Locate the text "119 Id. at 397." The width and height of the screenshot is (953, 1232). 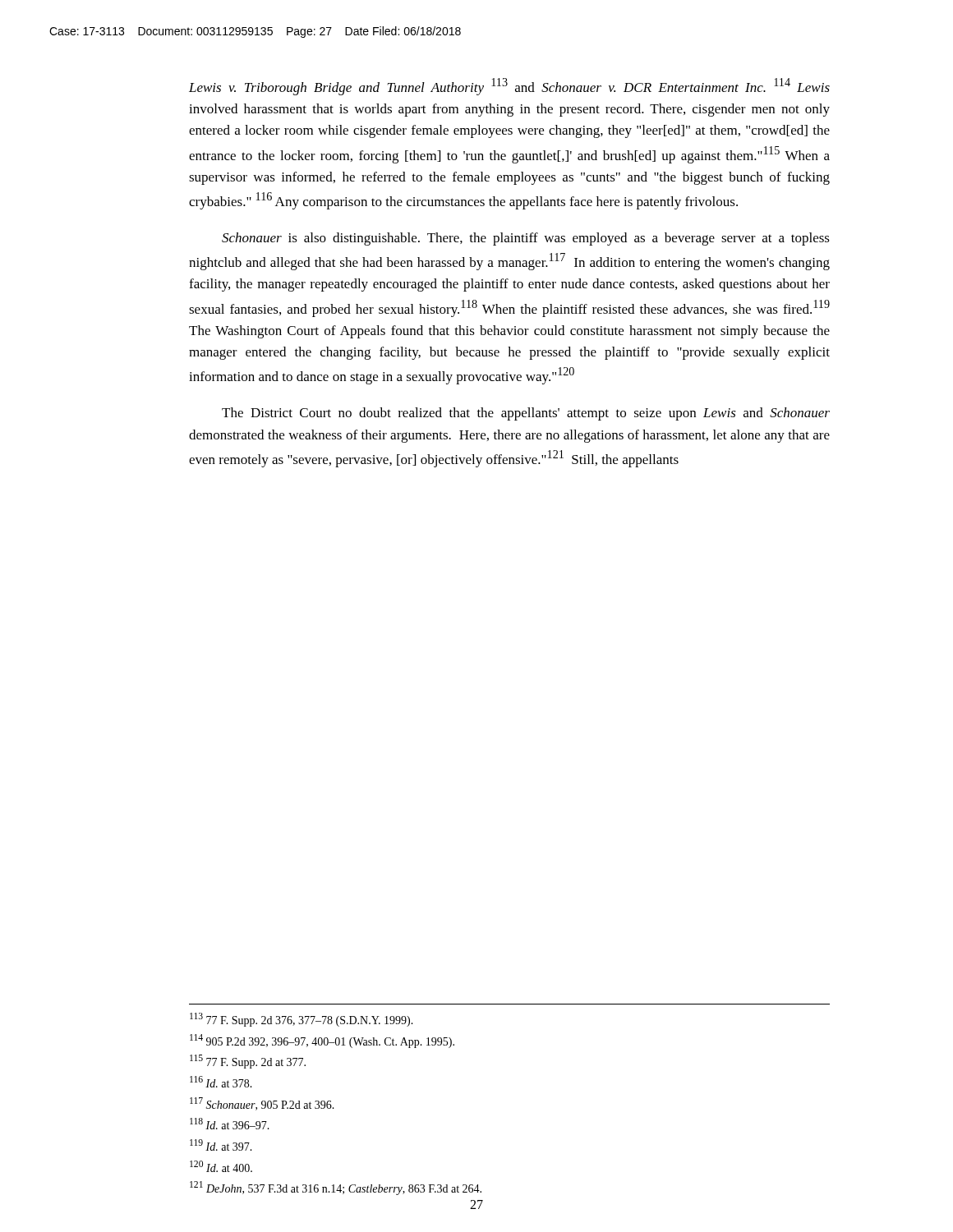221,1145
